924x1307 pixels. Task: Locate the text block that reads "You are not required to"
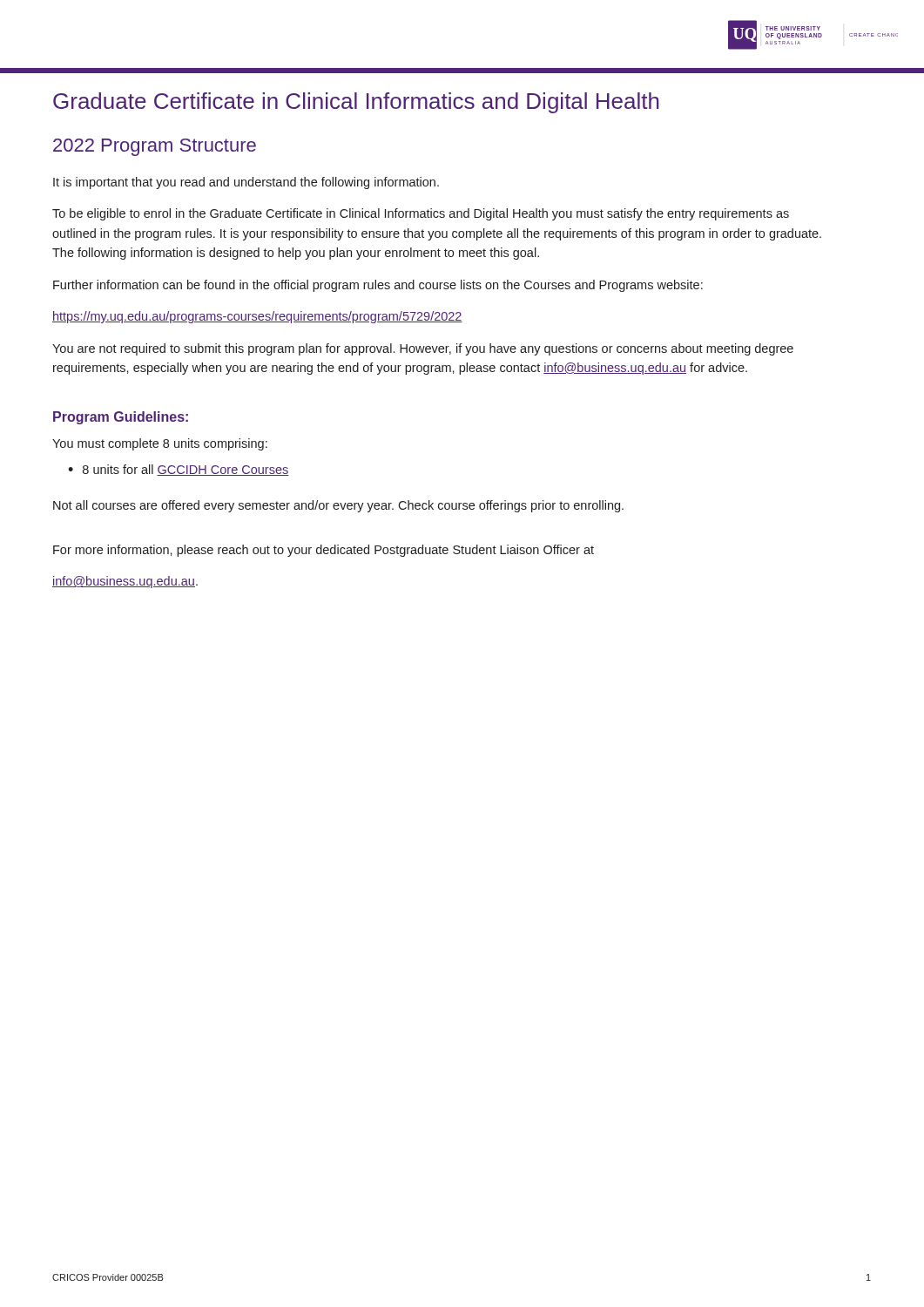coord(423,358)
